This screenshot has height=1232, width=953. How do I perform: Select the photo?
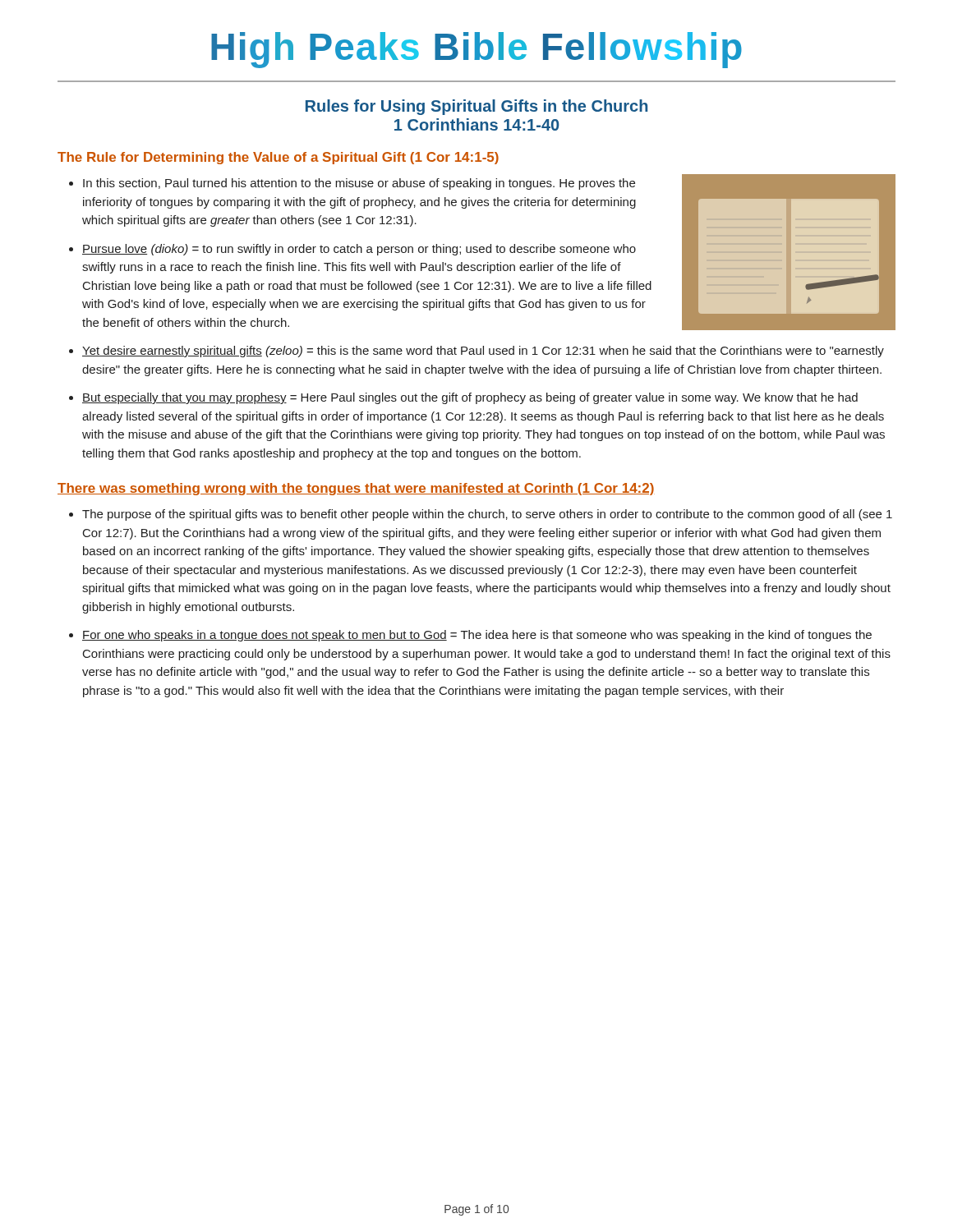pyautogui.click(x=789, y=252)
